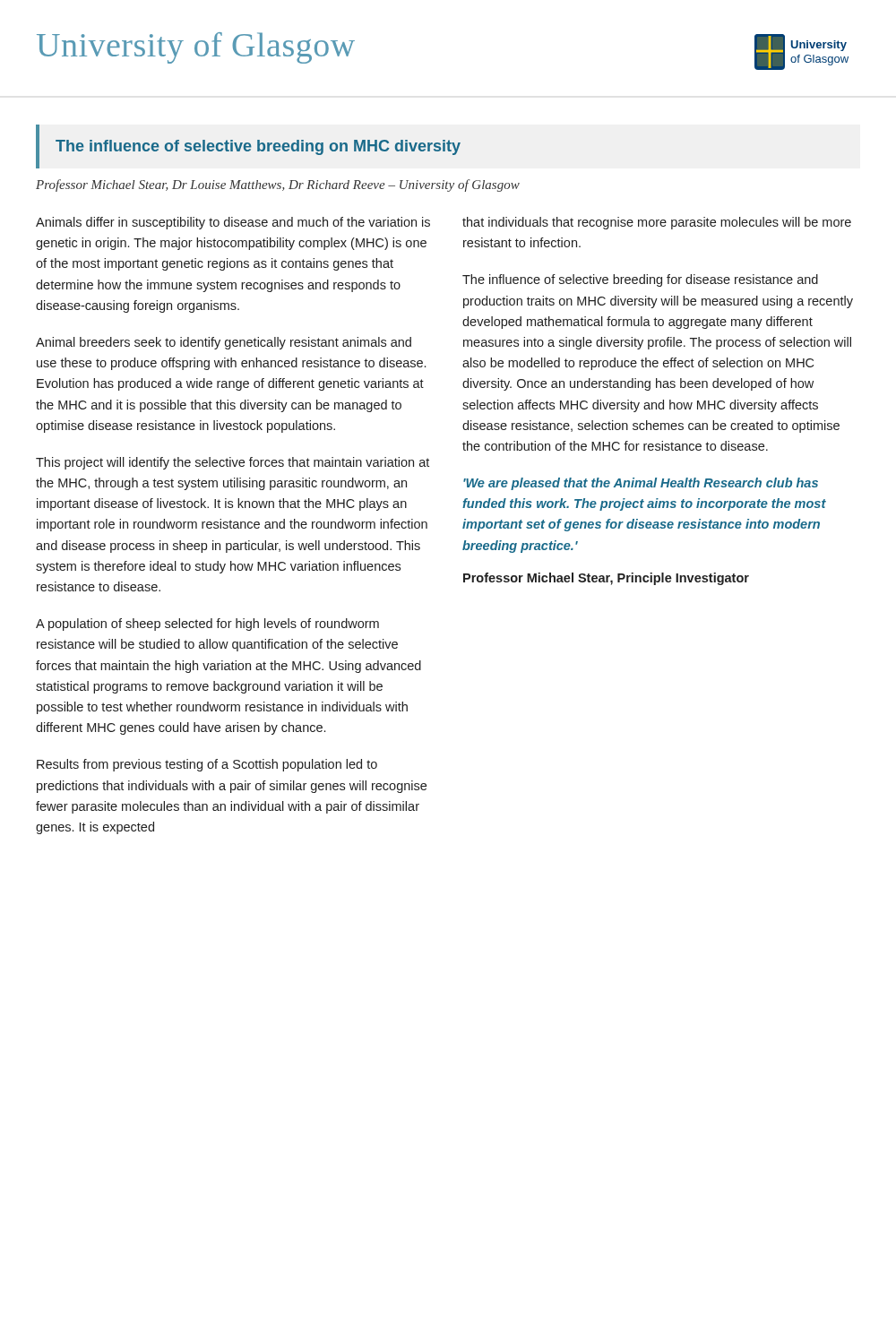
Task: Click on the block starting "Professor Michael Stear, Dr Louise Matthews,"
Action: pyautogui.click(x=278, y=185)
